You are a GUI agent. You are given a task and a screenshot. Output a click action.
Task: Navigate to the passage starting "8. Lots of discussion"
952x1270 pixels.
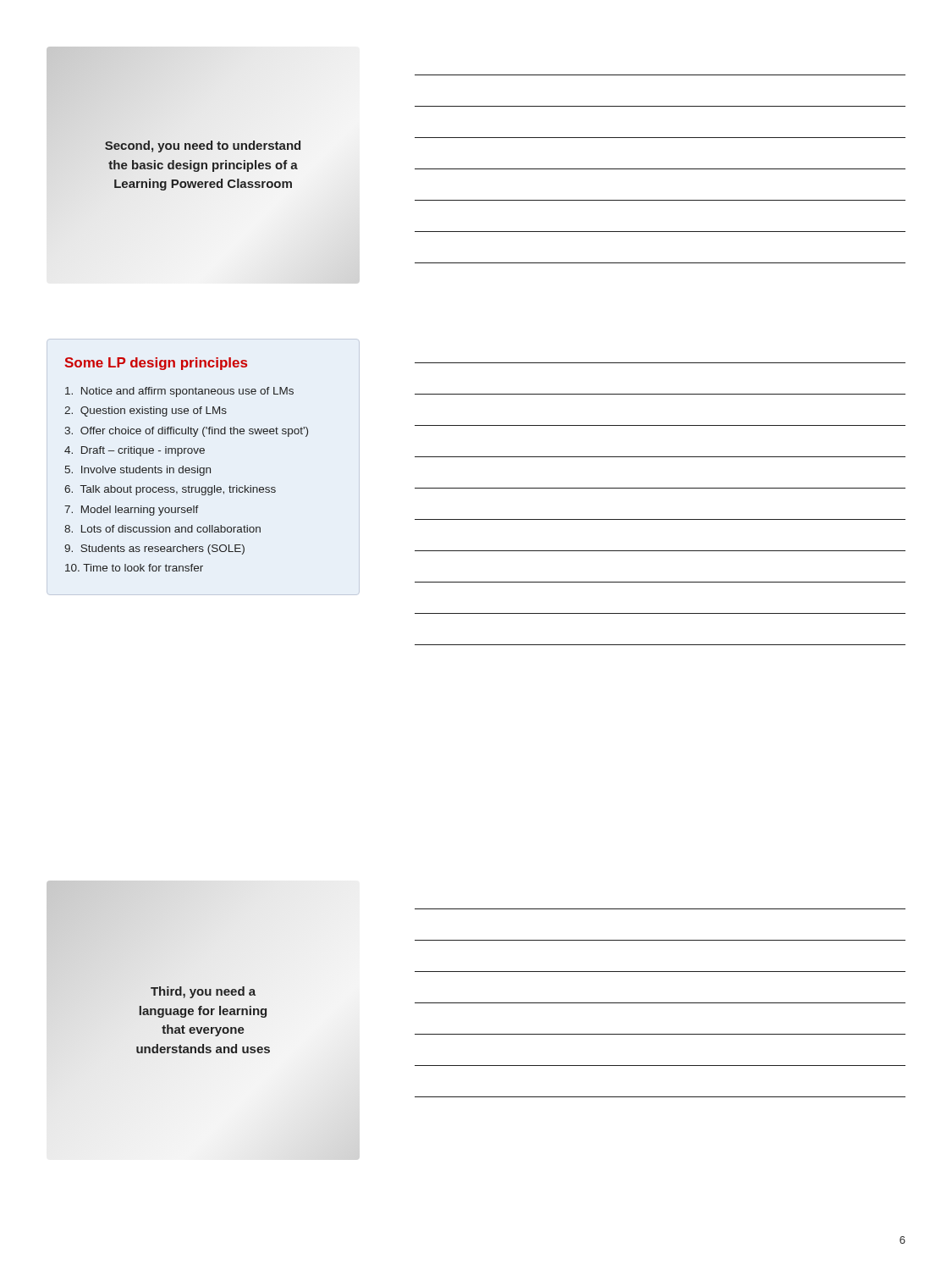163,529
